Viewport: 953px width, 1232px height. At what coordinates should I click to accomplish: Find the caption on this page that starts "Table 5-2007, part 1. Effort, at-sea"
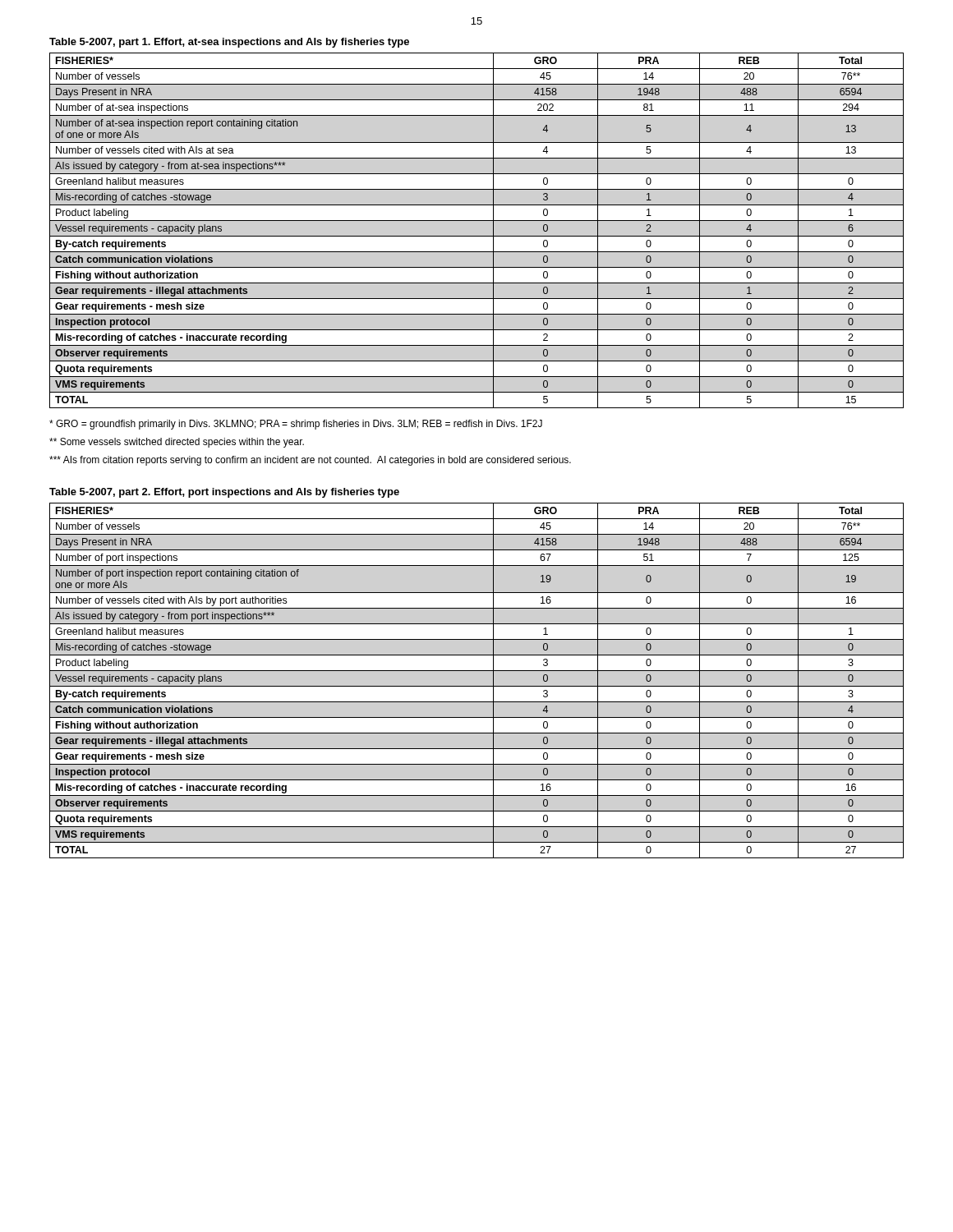pyautogui.click(x=229, y=42)
